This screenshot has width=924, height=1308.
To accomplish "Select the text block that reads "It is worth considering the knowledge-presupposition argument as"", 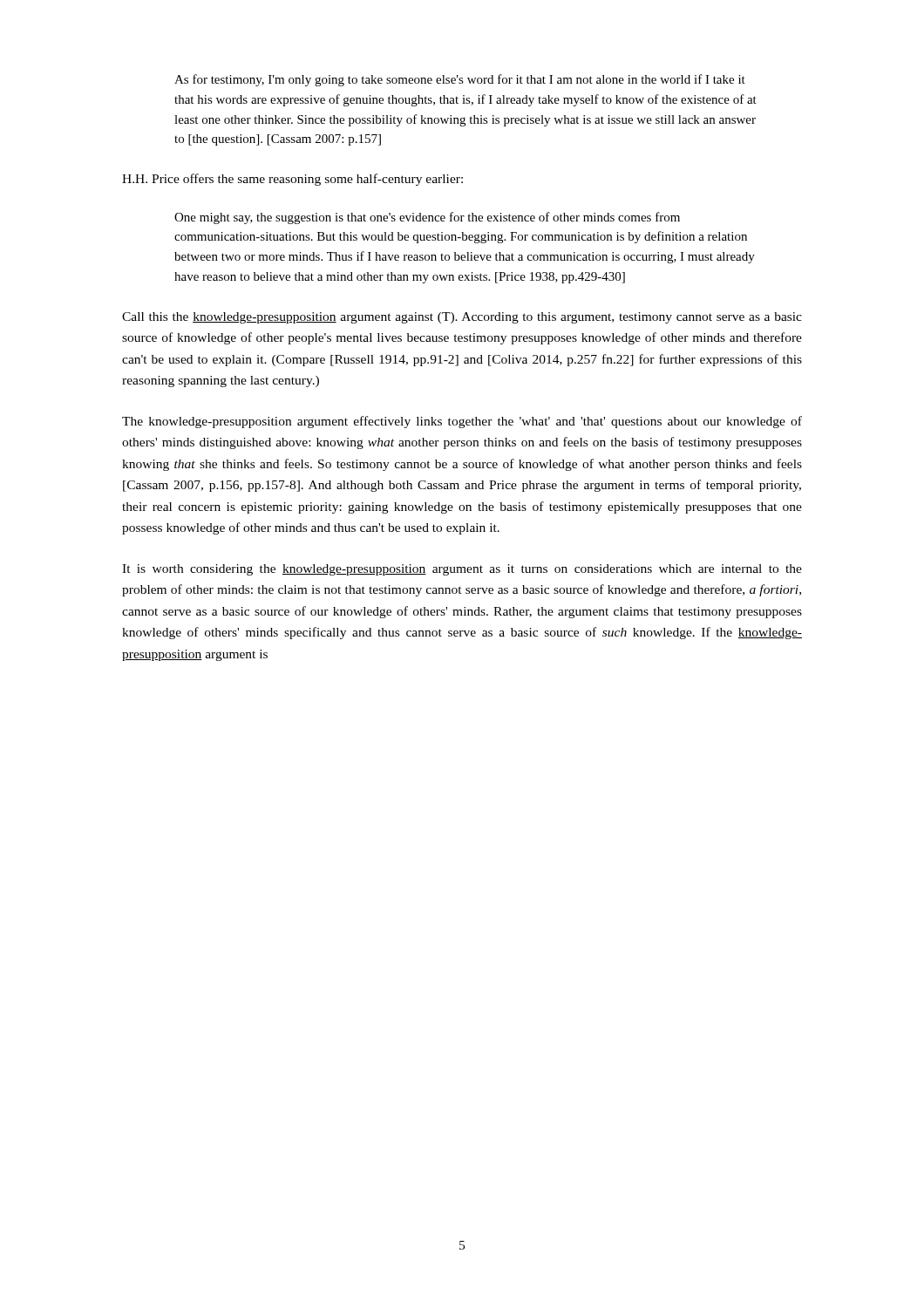I will click(x=462, y=611).
